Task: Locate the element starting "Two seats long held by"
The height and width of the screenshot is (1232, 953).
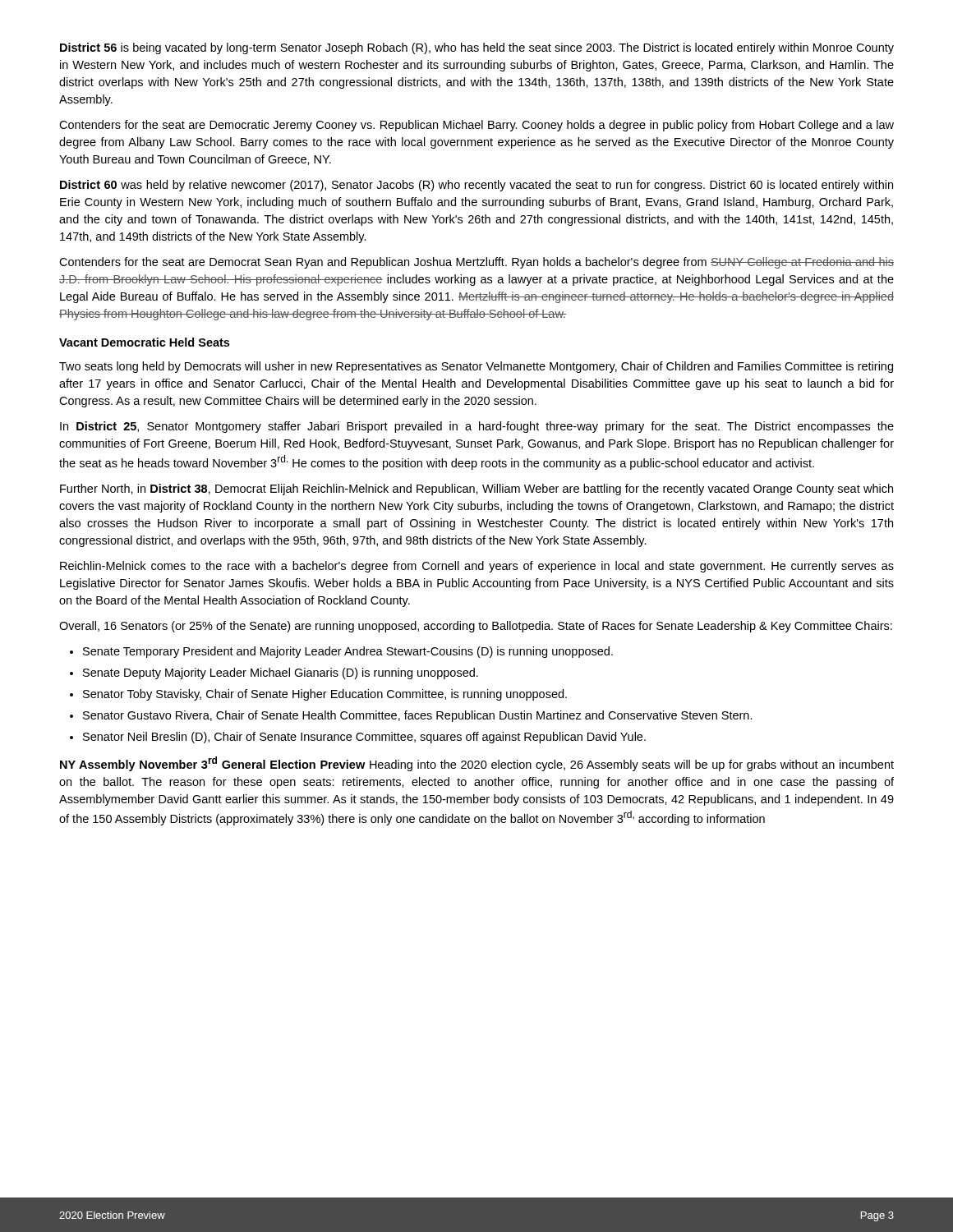Action: [x=476, y=384]
